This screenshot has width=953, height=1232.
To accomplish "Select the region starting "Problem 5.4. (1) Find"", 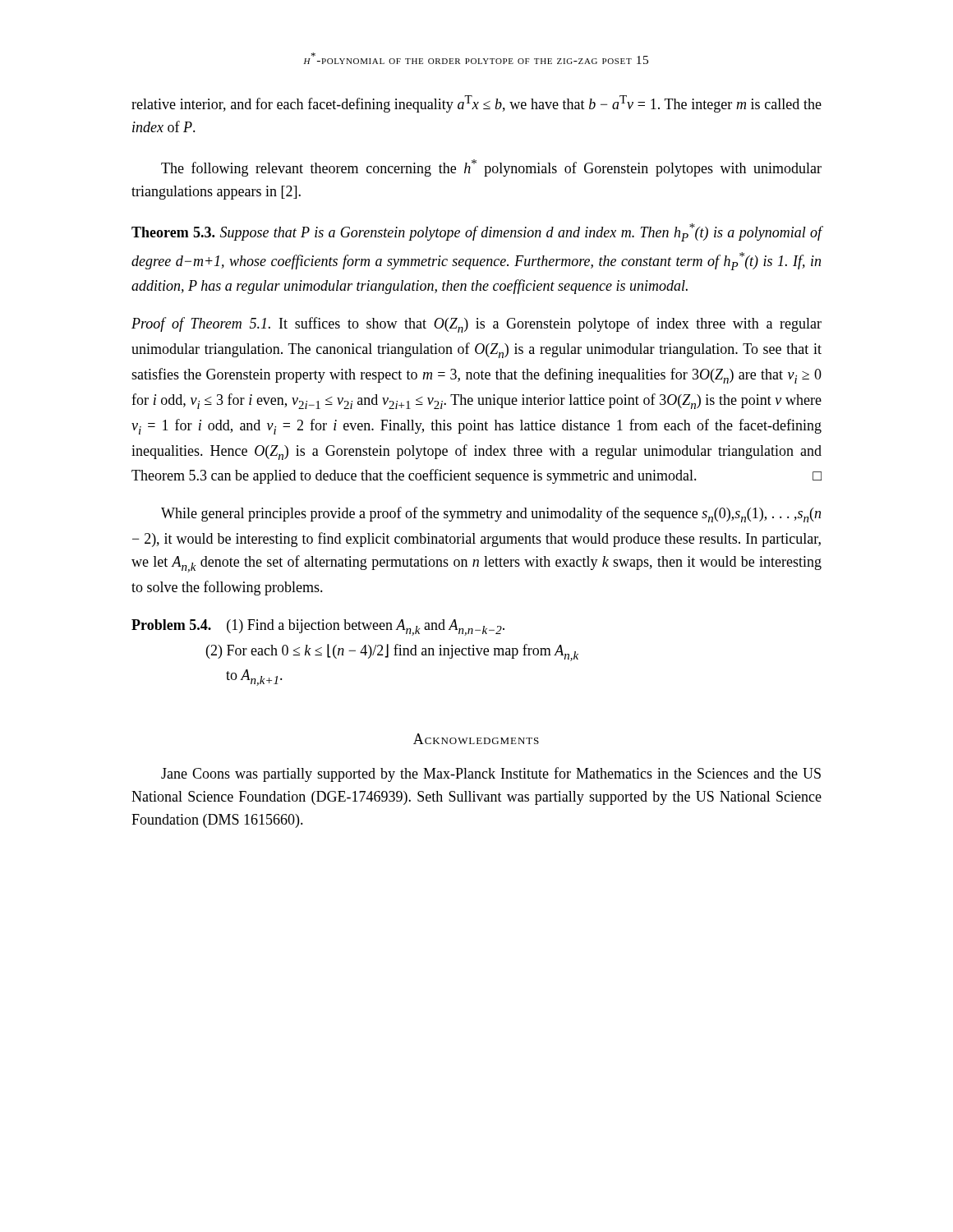I will (355, 653).
